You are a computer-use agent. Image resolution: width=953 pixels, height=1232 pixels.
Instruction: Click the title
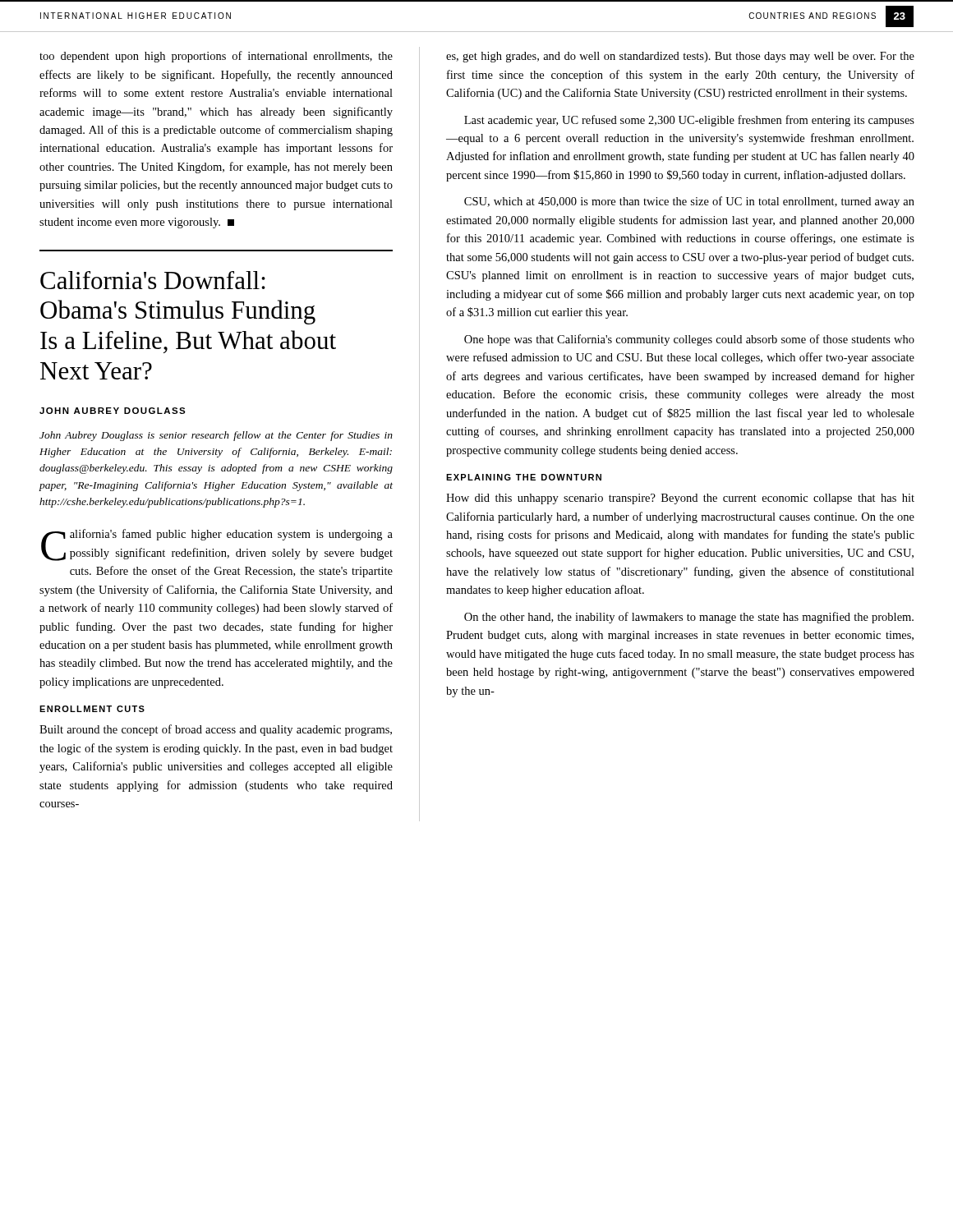[x=216, y=326]
